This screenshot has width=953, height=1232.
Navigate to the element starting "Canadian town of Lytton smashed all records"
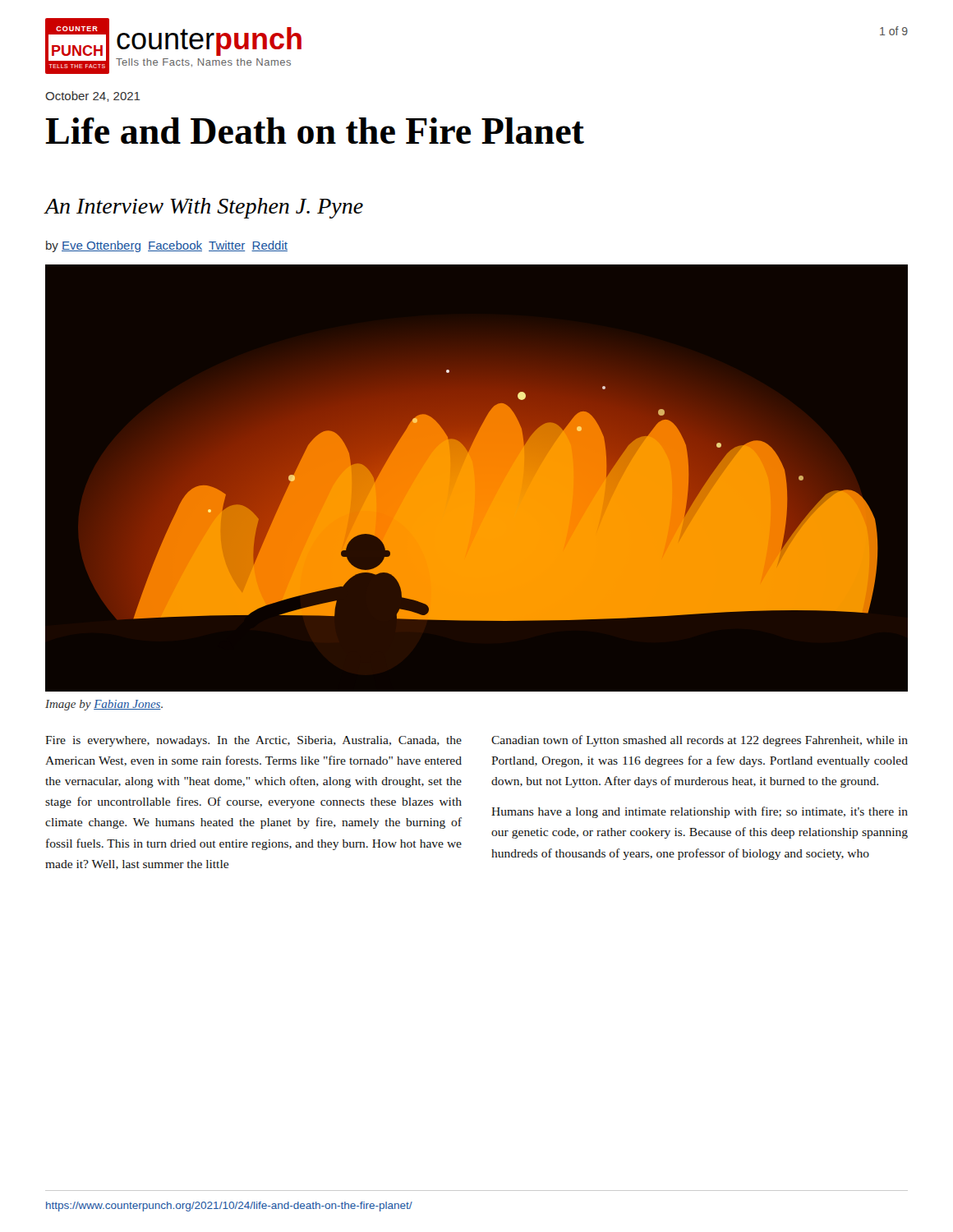(700, 796)
